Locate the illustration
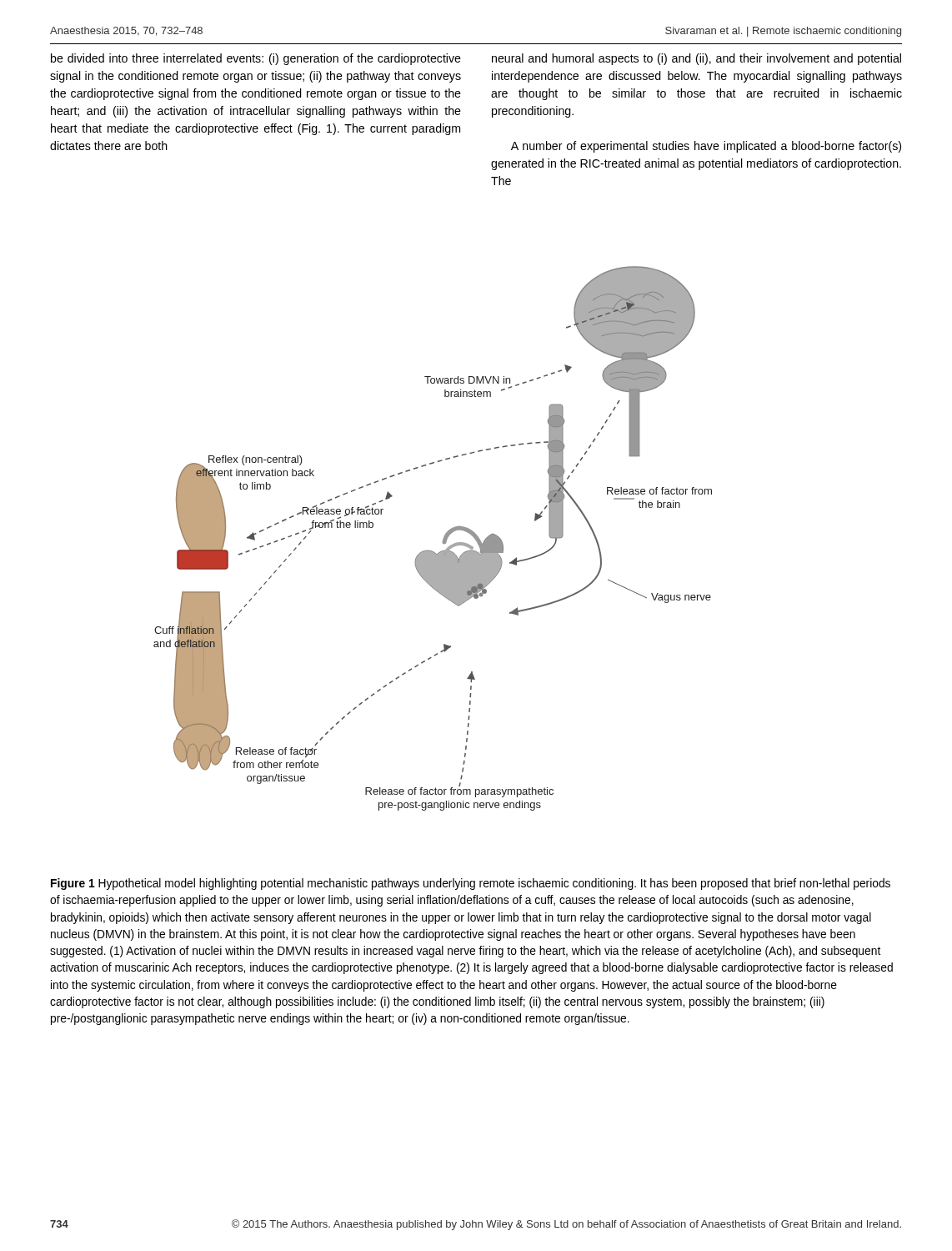Image resolution: width=952 pixels, height=1251 pixels. click(x=476, y=545)
